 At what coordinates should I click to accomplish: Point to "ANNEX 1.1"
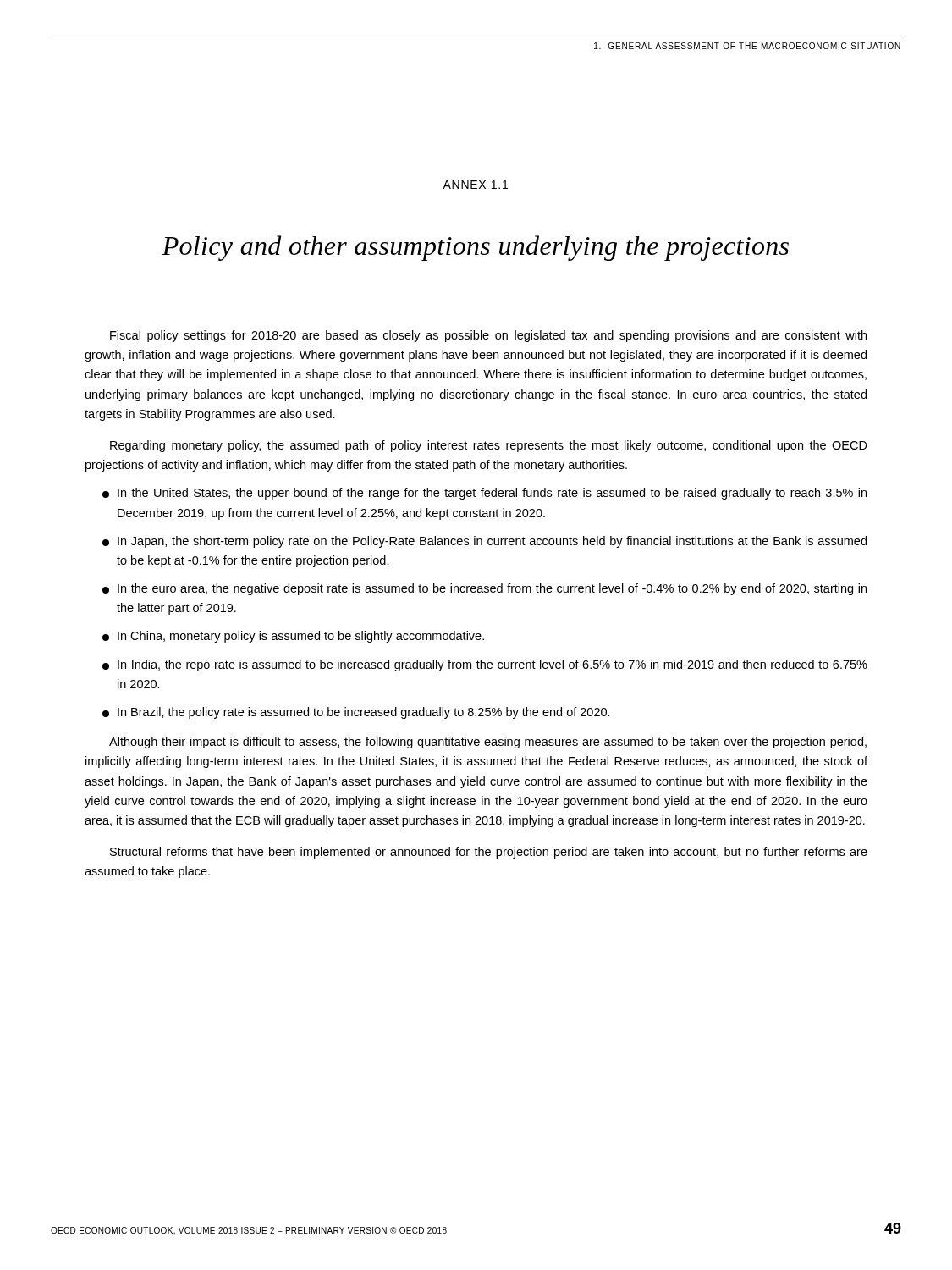click(x=476, y=185)
